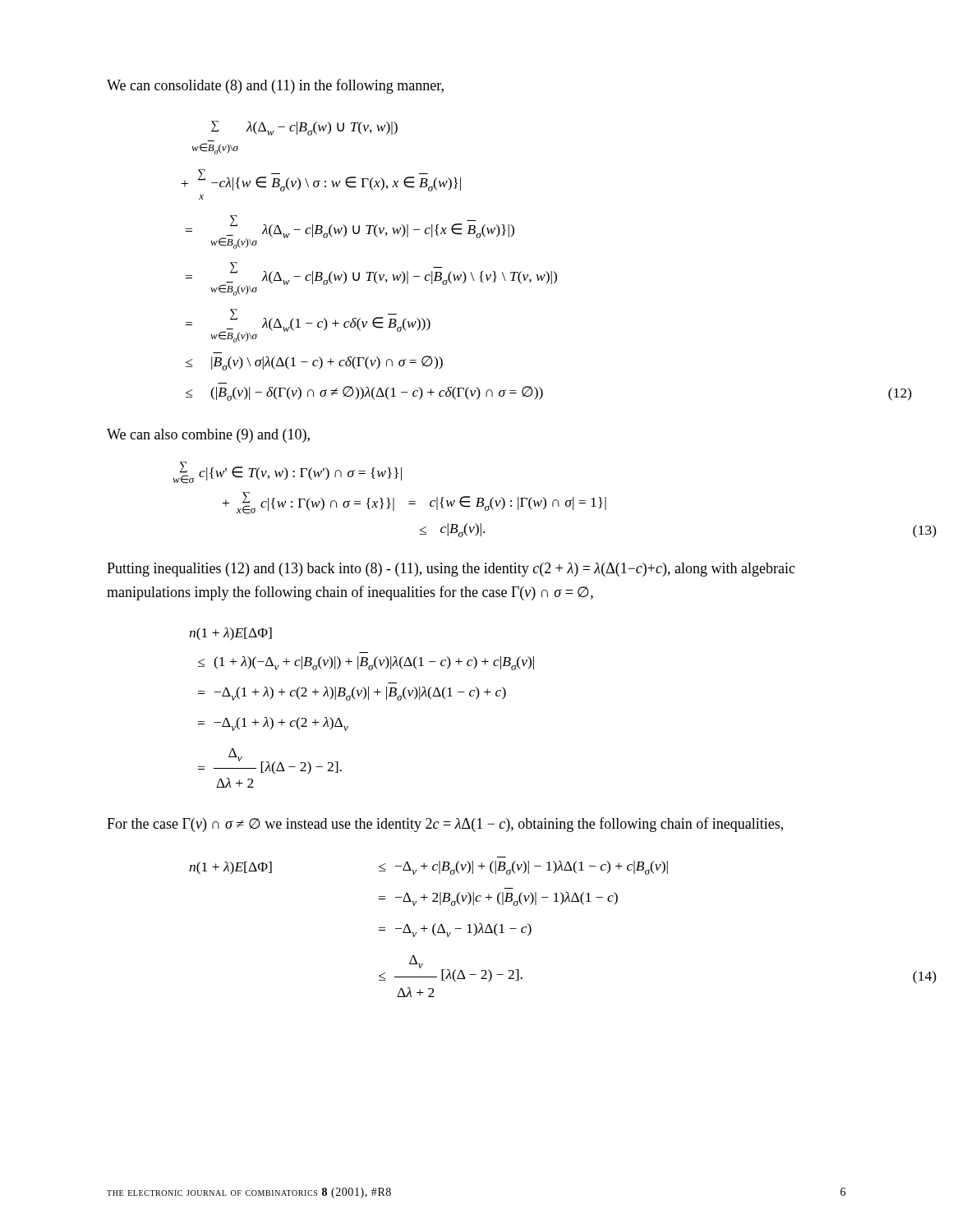This screenshot has width=953, height=1232.
Task: Locate the block starting "Putting inequalities (12) and (13)"
Action: (x=451, y=580)
